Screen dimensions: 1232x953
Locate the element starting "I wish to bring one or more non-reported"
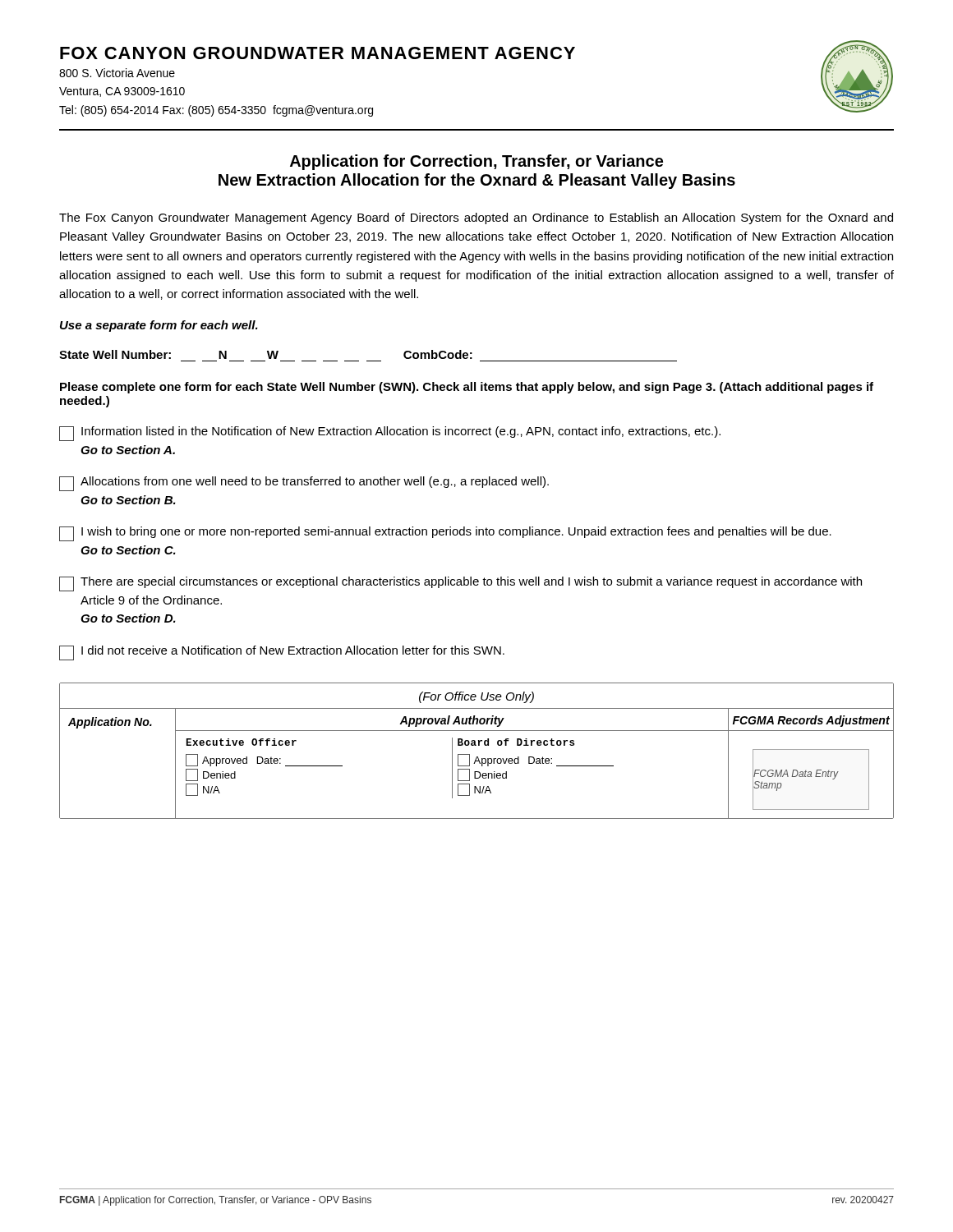[x=476, y=541]
